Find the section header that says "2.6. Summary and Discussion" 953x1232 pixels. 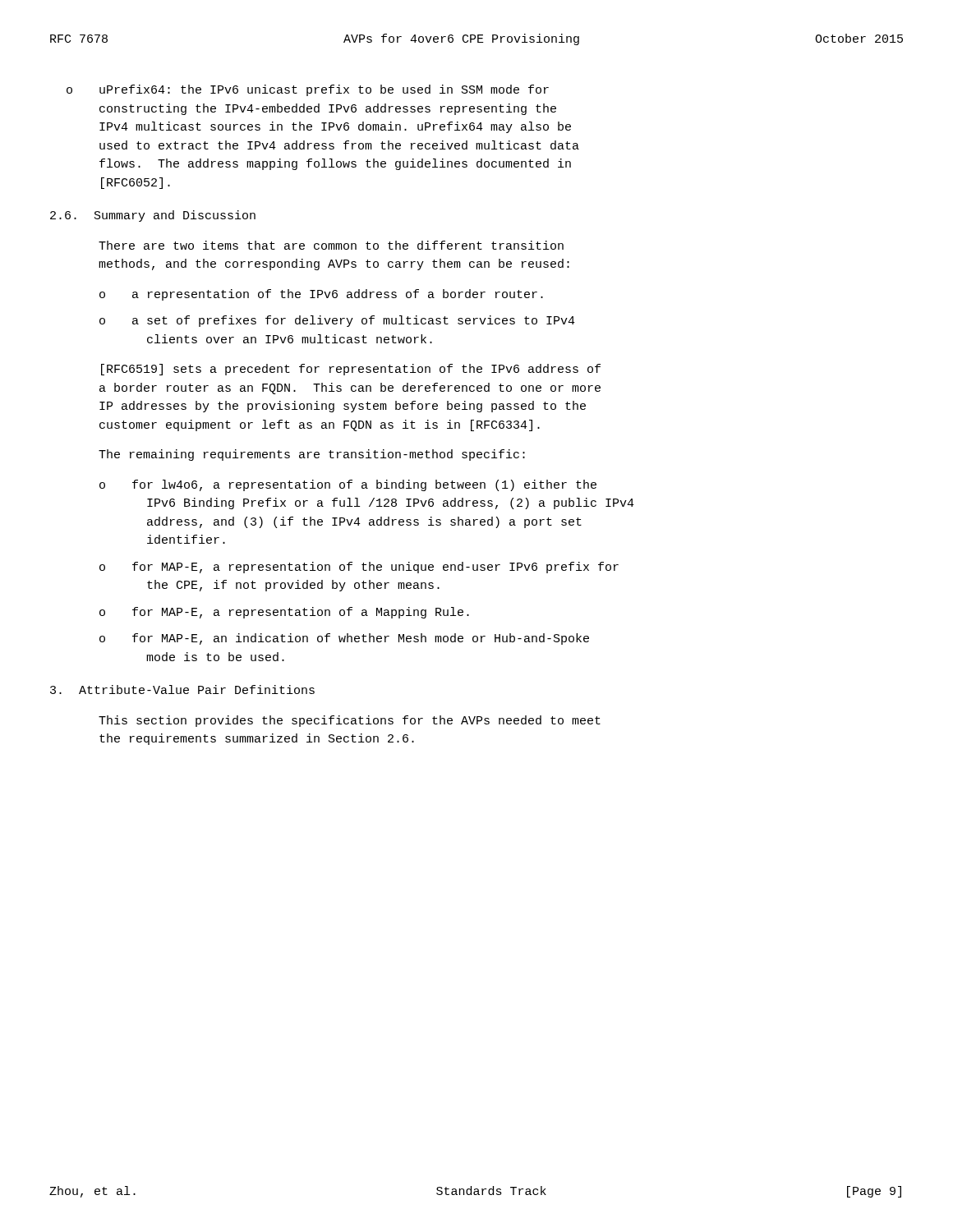coord(153,216)
